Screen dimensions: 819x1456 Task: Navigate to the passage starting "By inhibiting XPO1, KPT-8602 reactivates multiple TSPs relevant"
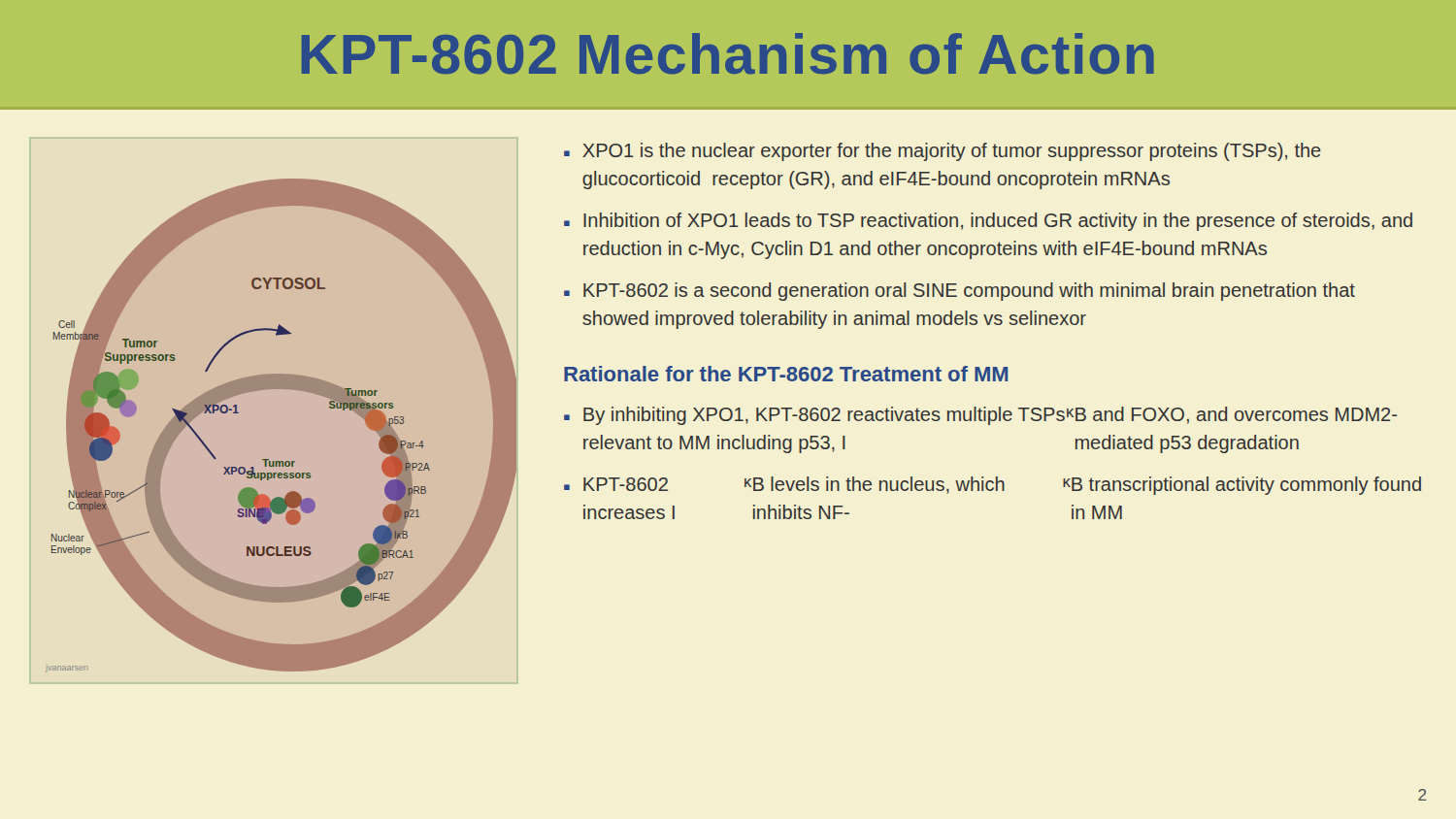click(x=990, y=427)
